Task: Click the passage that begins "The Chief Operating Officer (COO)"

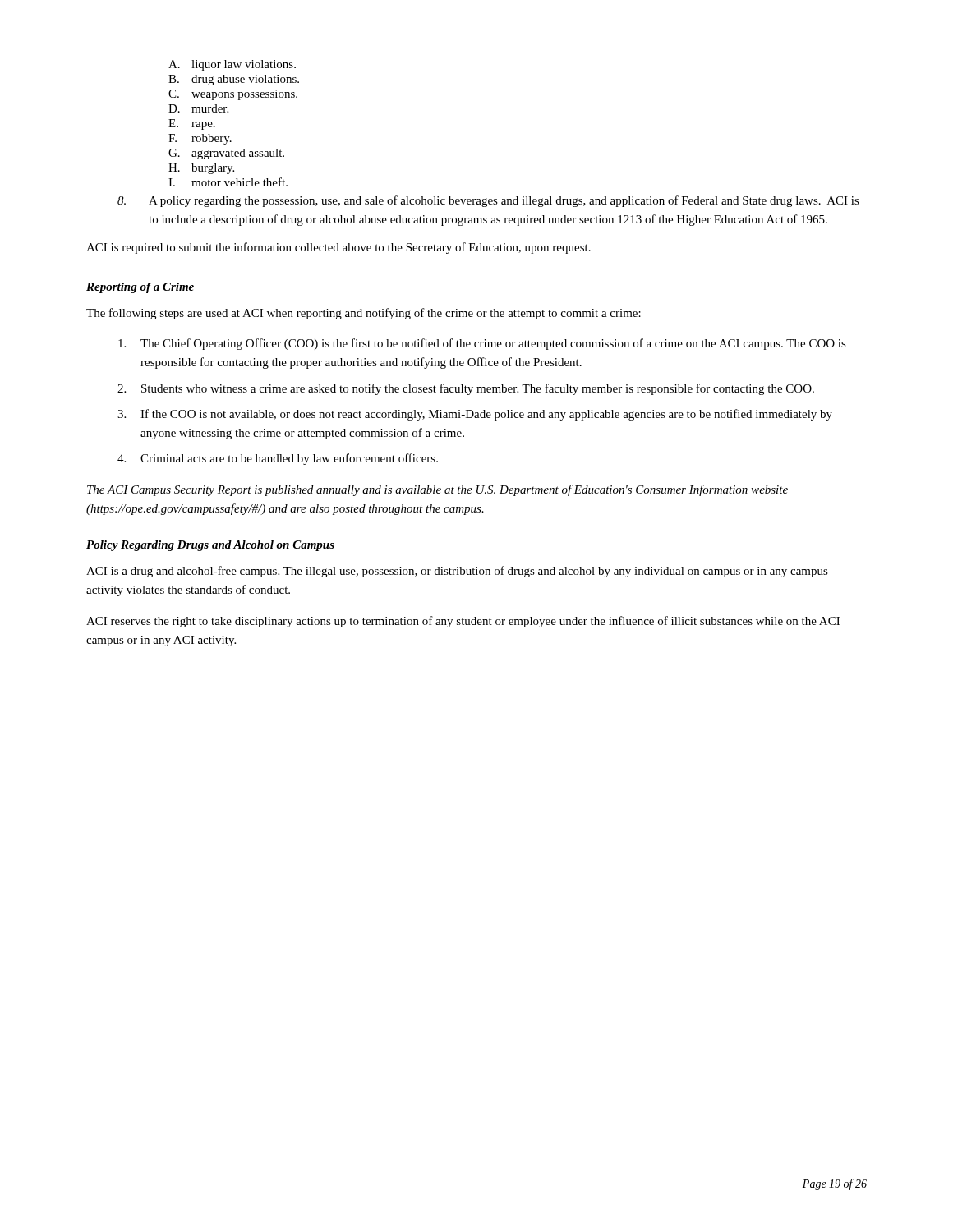Action: coord(492,353)
